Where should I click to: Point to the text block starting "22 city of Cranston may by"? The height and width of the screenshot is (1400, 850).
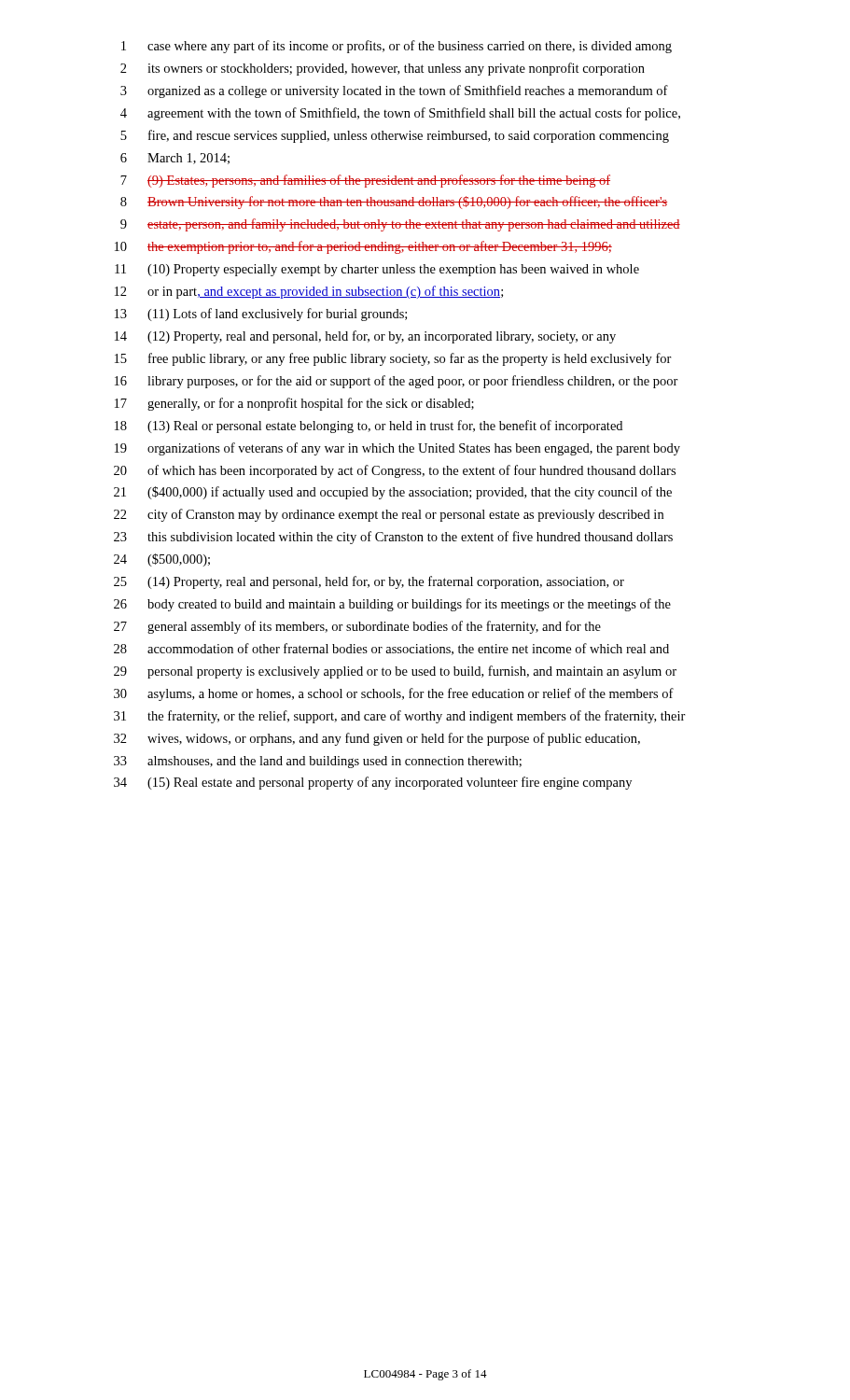pos(444,515)
